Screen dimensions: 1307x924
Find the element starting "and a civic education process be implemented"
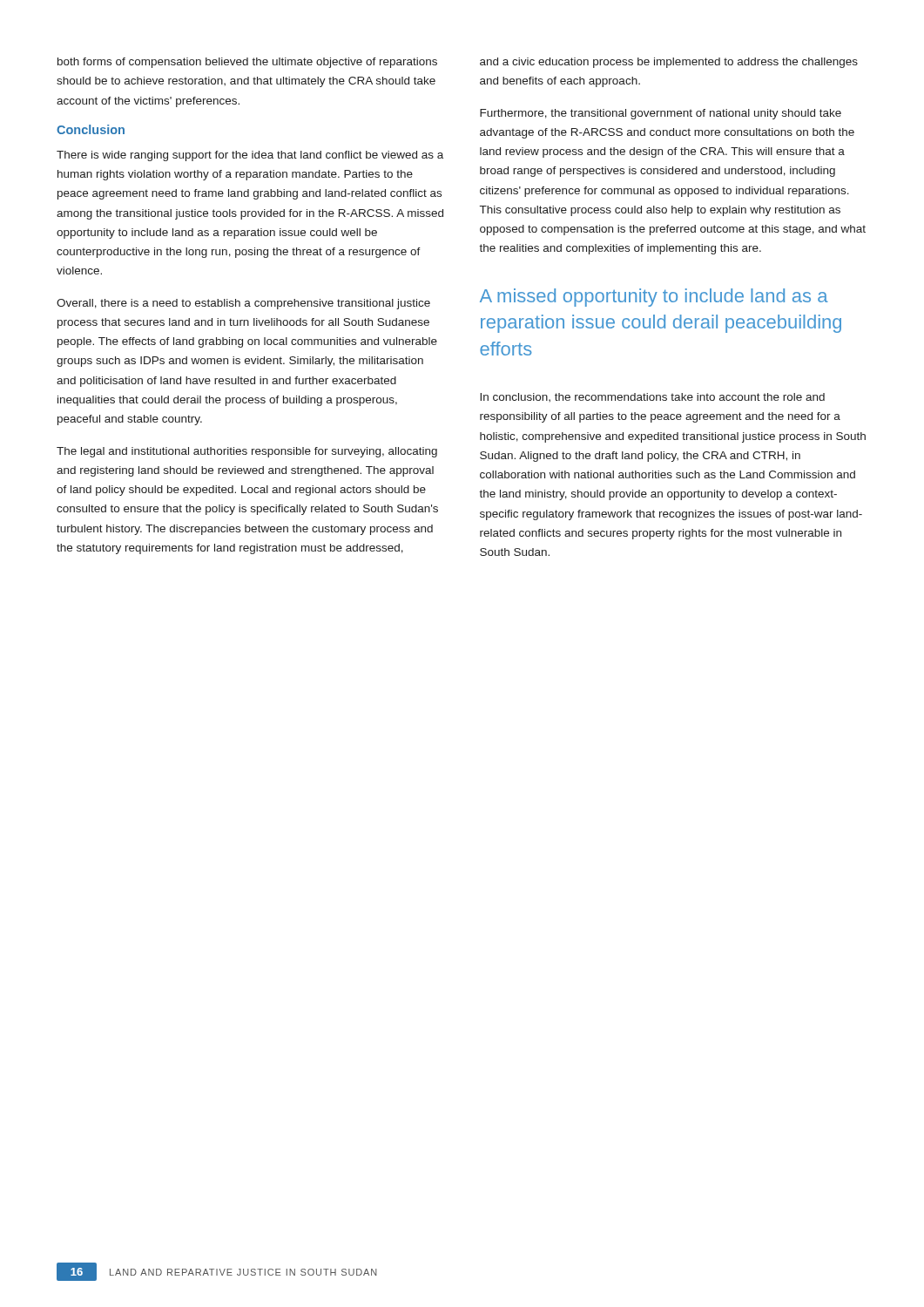(669, 71)
